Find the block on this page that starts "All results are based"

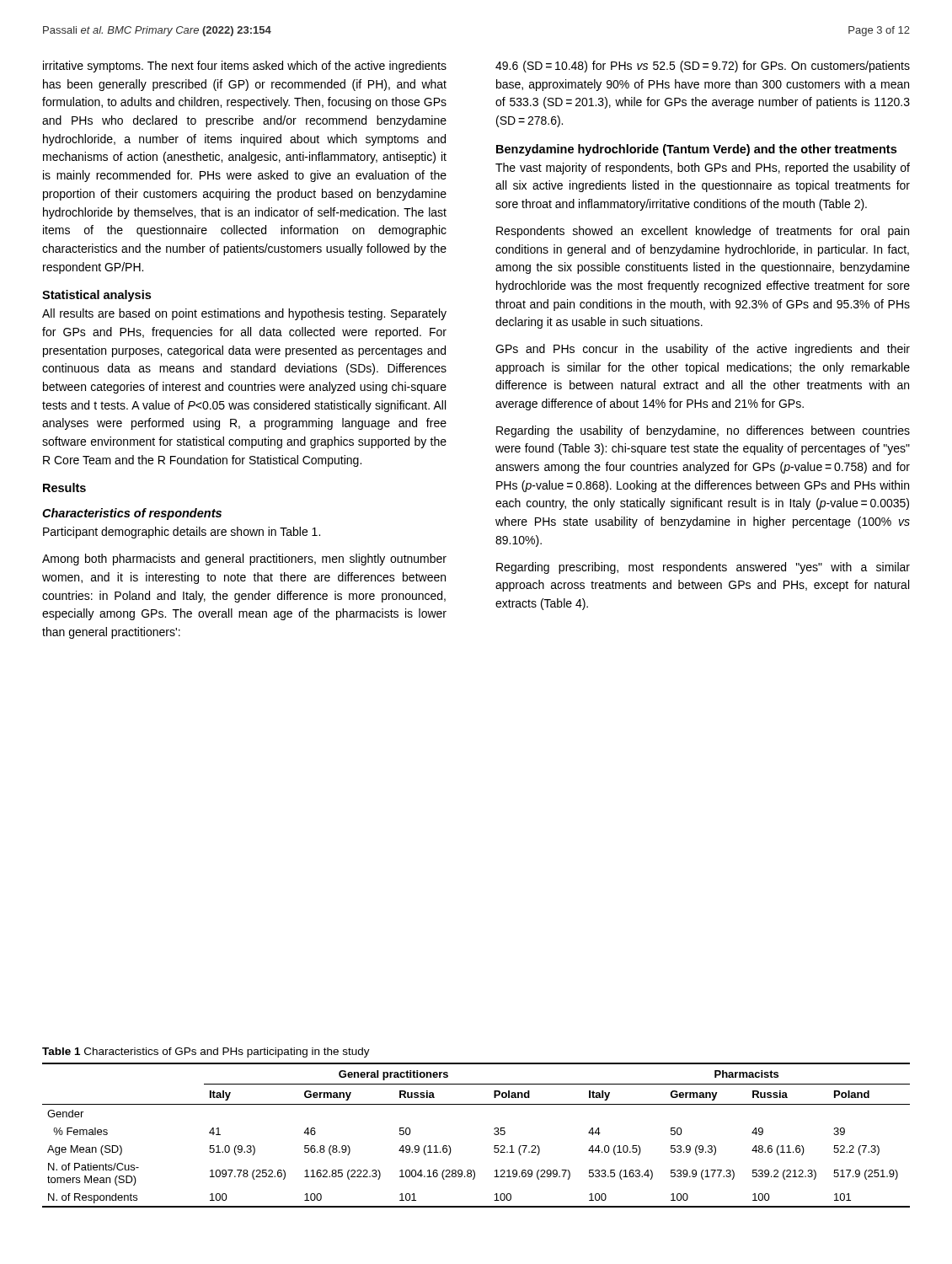[x=244, y=387]
